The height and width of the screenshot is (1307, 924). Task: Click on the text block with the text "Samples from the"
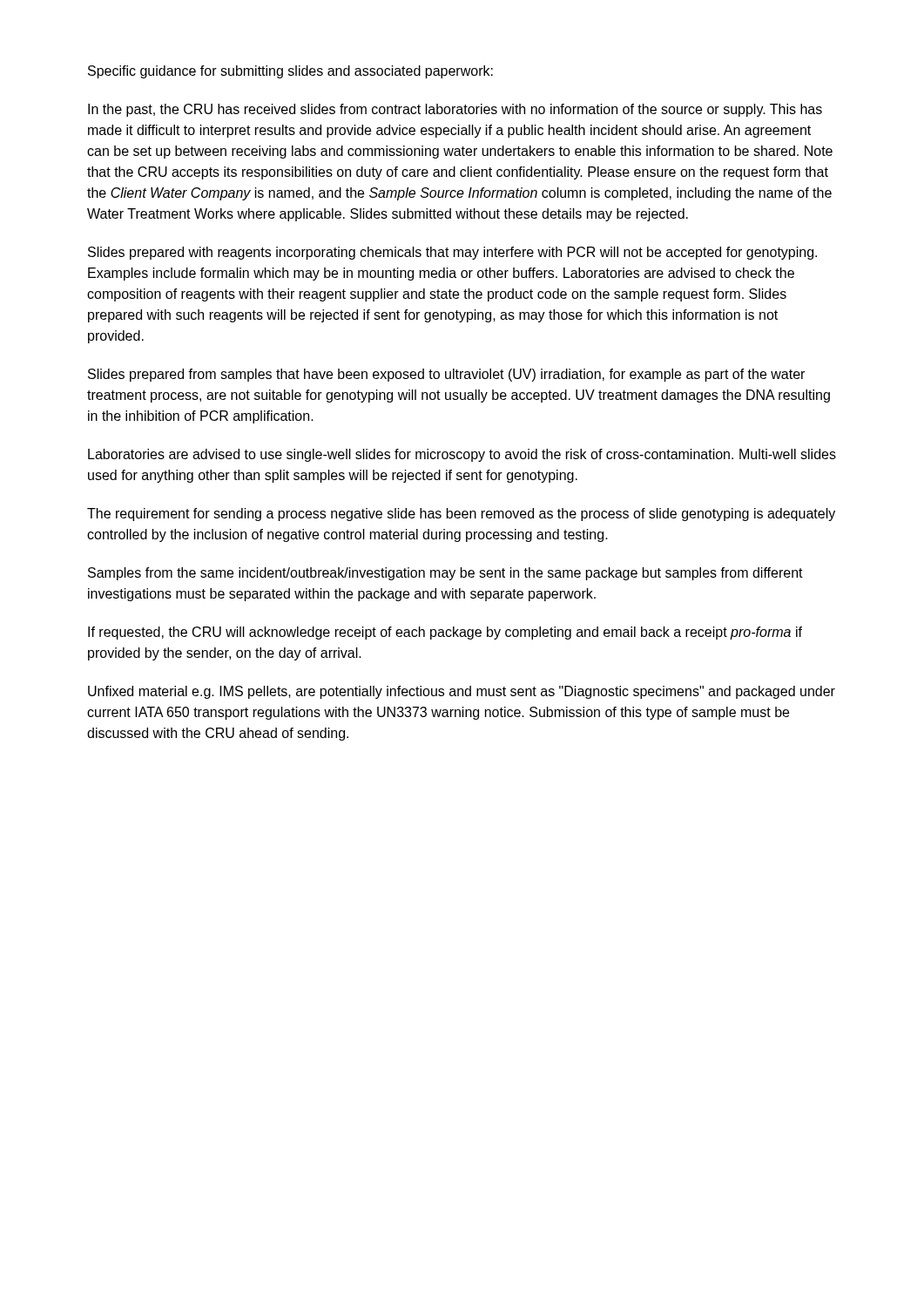445,583
